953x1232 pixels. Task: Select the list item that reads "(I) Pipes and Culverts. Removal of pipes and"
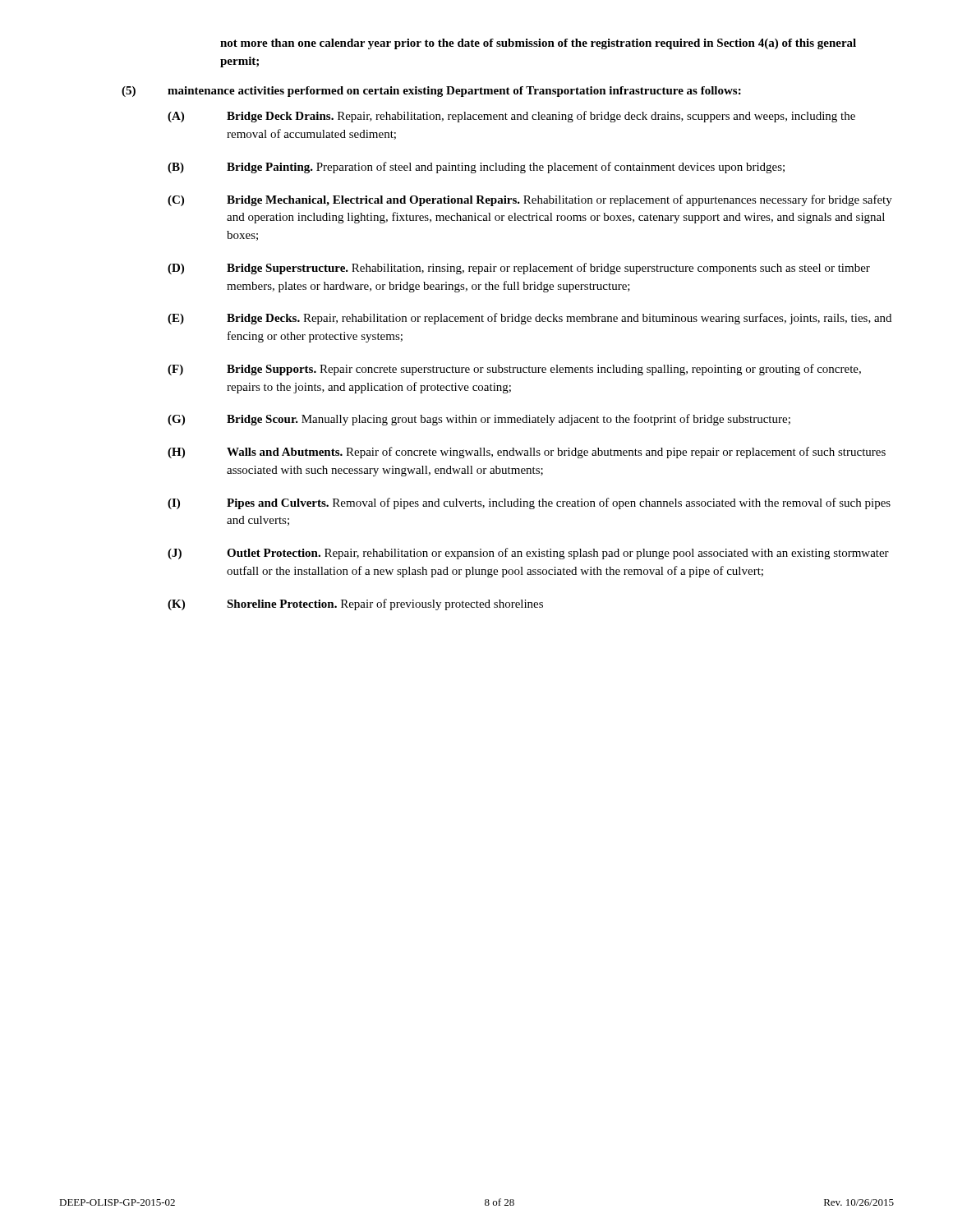click(x=531, y=512)
